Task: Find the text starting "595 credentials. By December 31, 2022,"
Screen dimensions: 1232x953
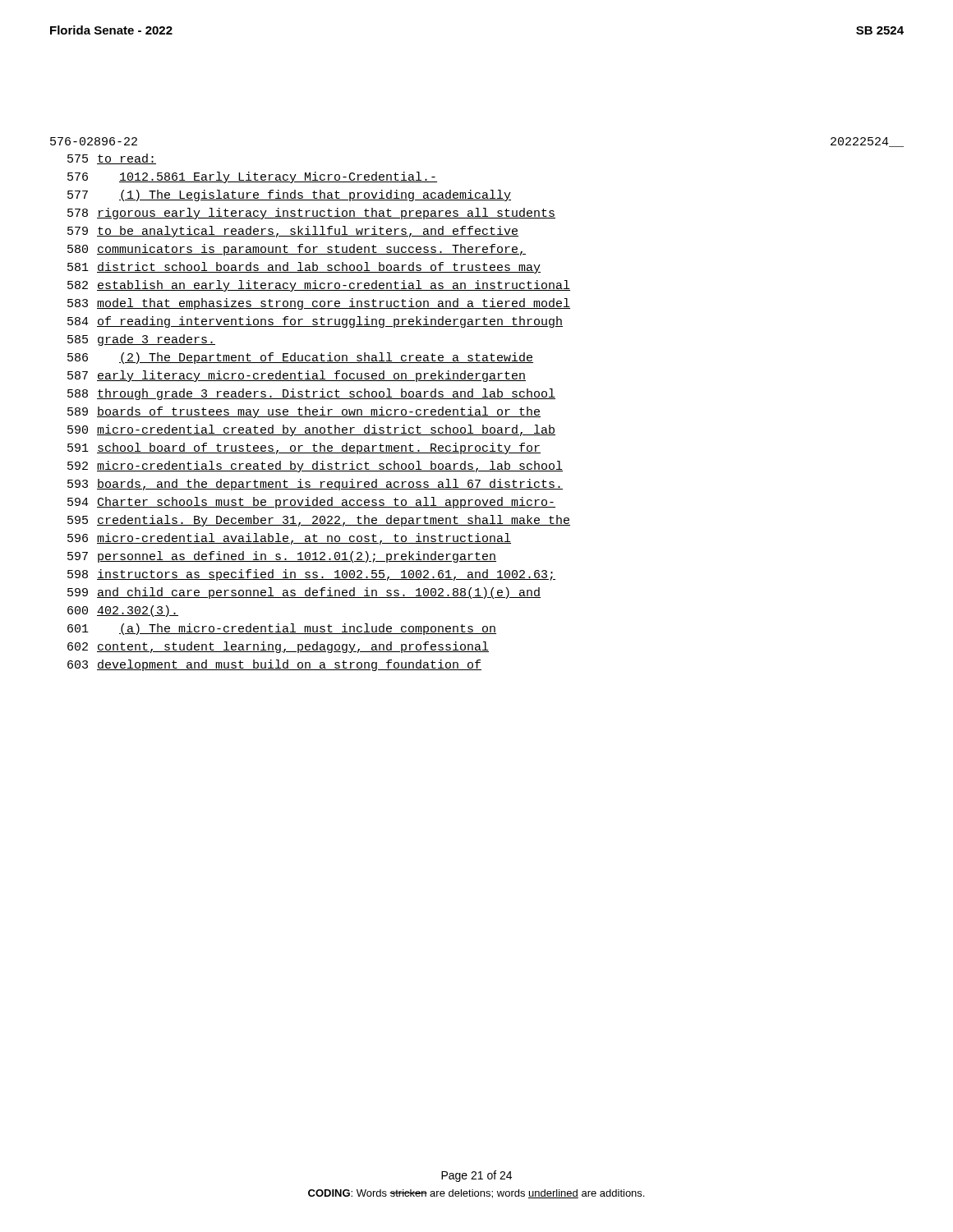Action: pyautogui.click(x=310, y=521)
